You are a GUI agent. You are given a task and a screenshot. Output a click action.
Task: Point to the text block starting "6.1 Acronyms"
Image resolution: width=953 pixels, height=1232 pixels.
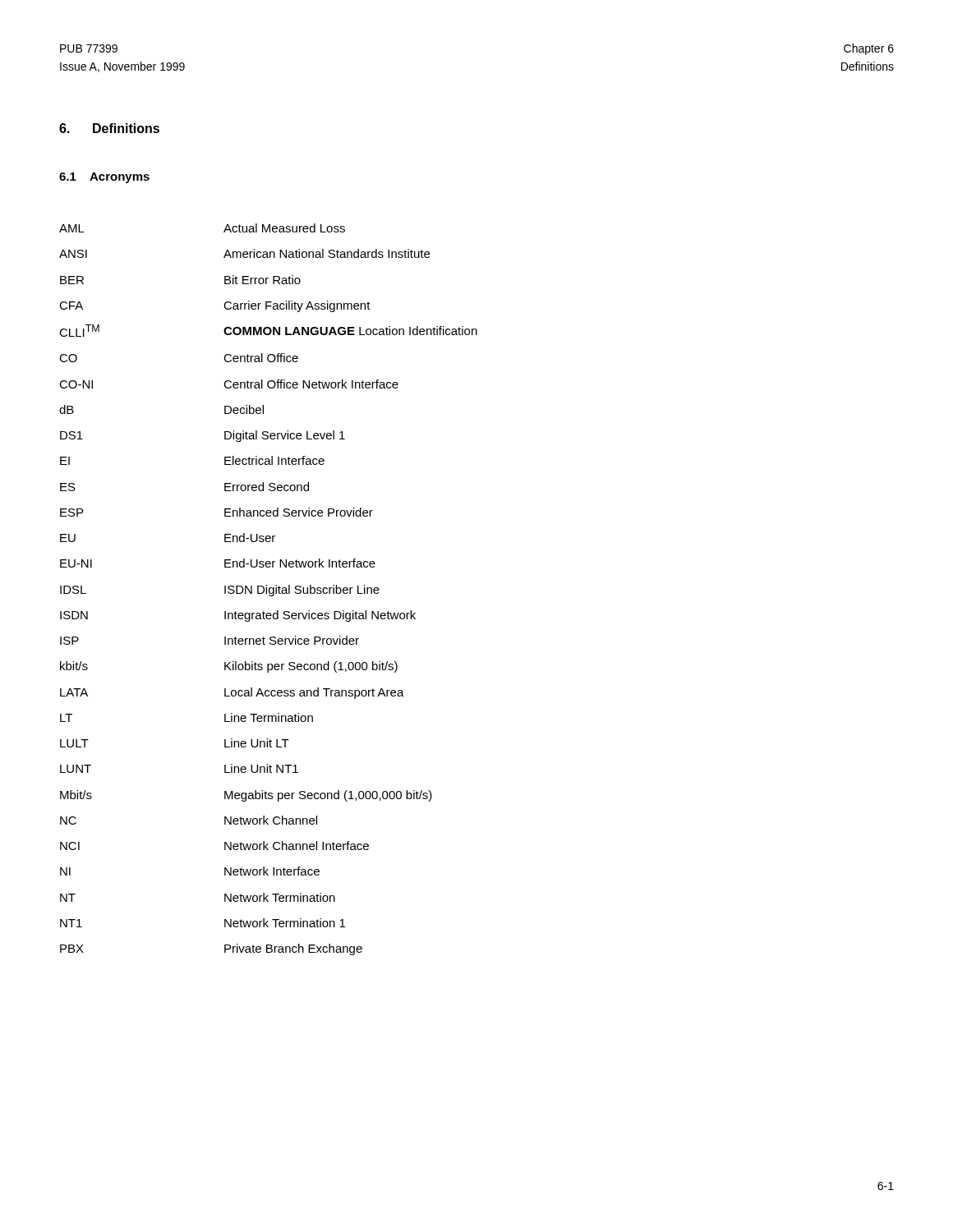point(104,176)
